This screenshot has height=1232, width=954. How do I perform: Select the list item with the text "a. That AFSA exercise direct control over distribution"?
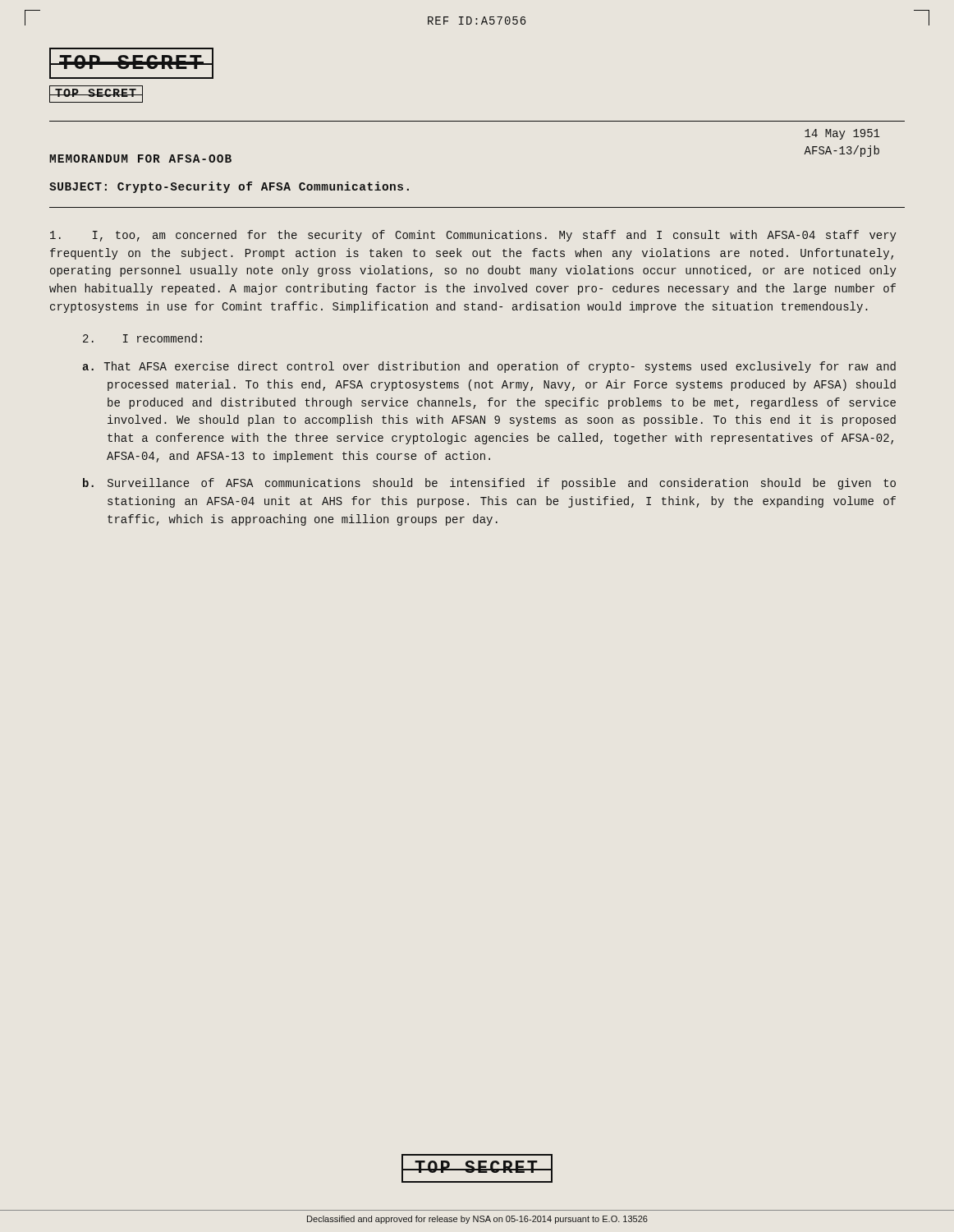tap(502, 412)
